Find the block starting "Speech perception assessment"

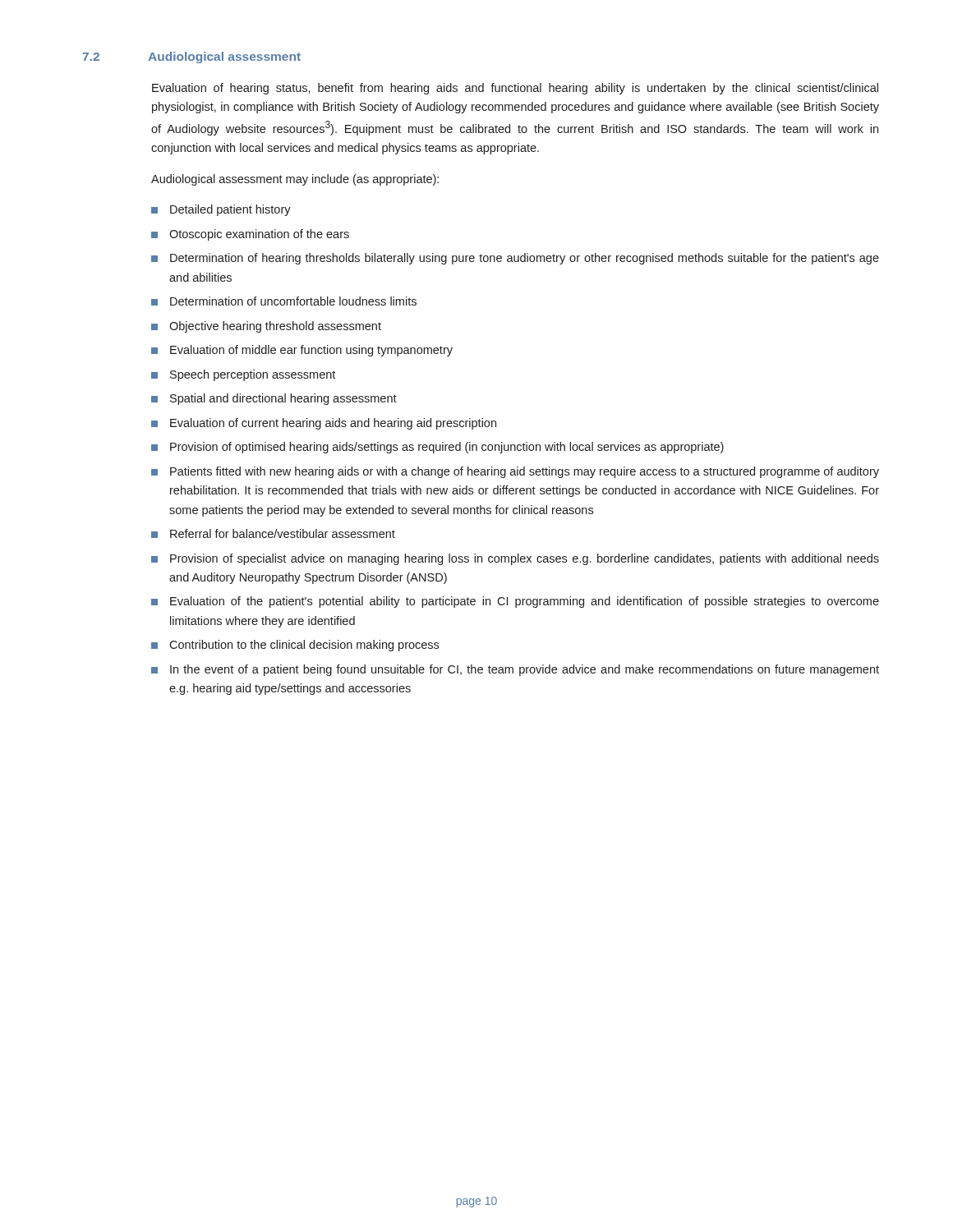(x=243, y=375)
